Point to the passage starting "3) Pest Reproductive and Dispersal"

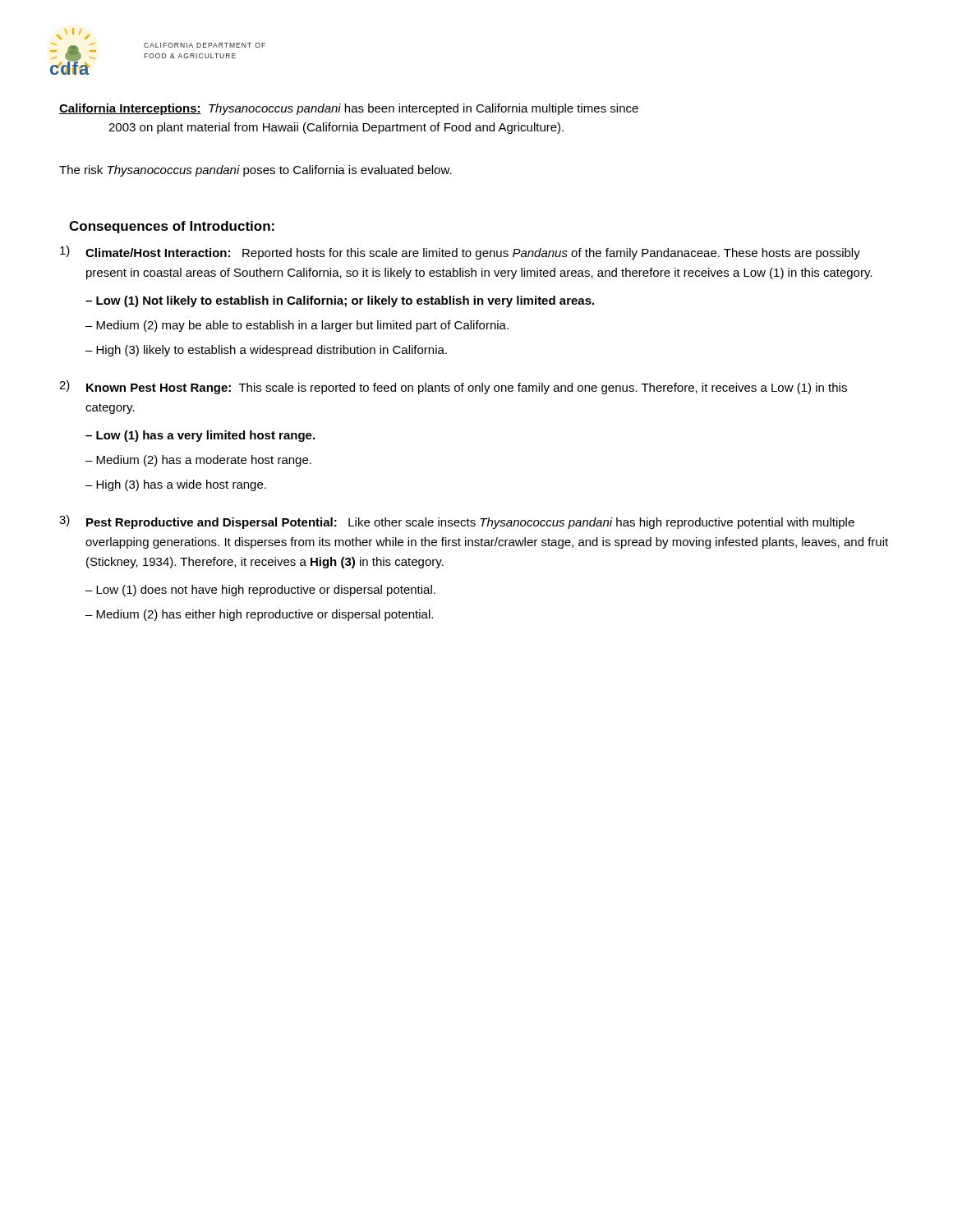457,522
